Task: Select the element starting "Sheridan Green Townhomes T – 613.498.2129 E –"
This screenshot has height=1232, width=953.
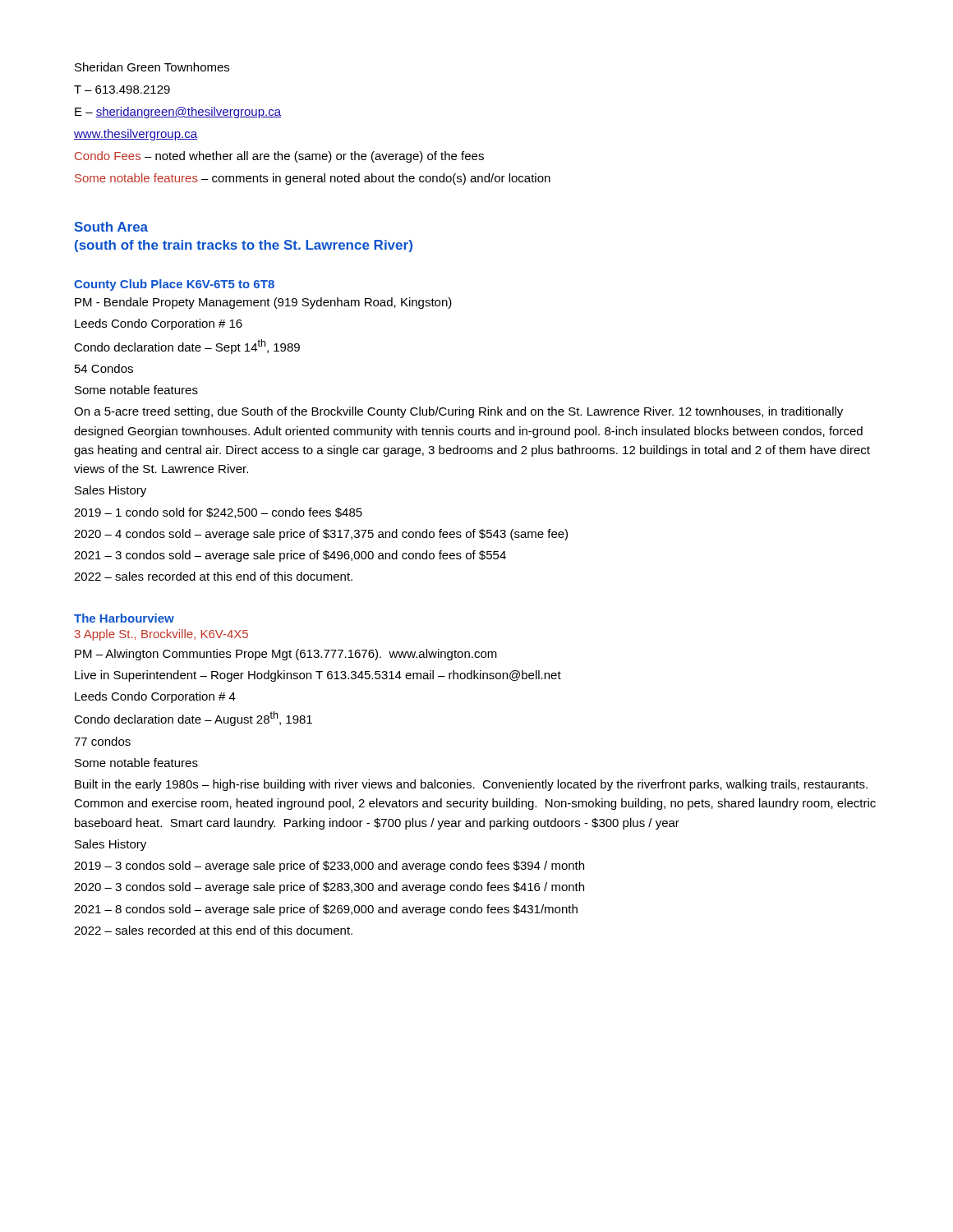Action: 152,67
